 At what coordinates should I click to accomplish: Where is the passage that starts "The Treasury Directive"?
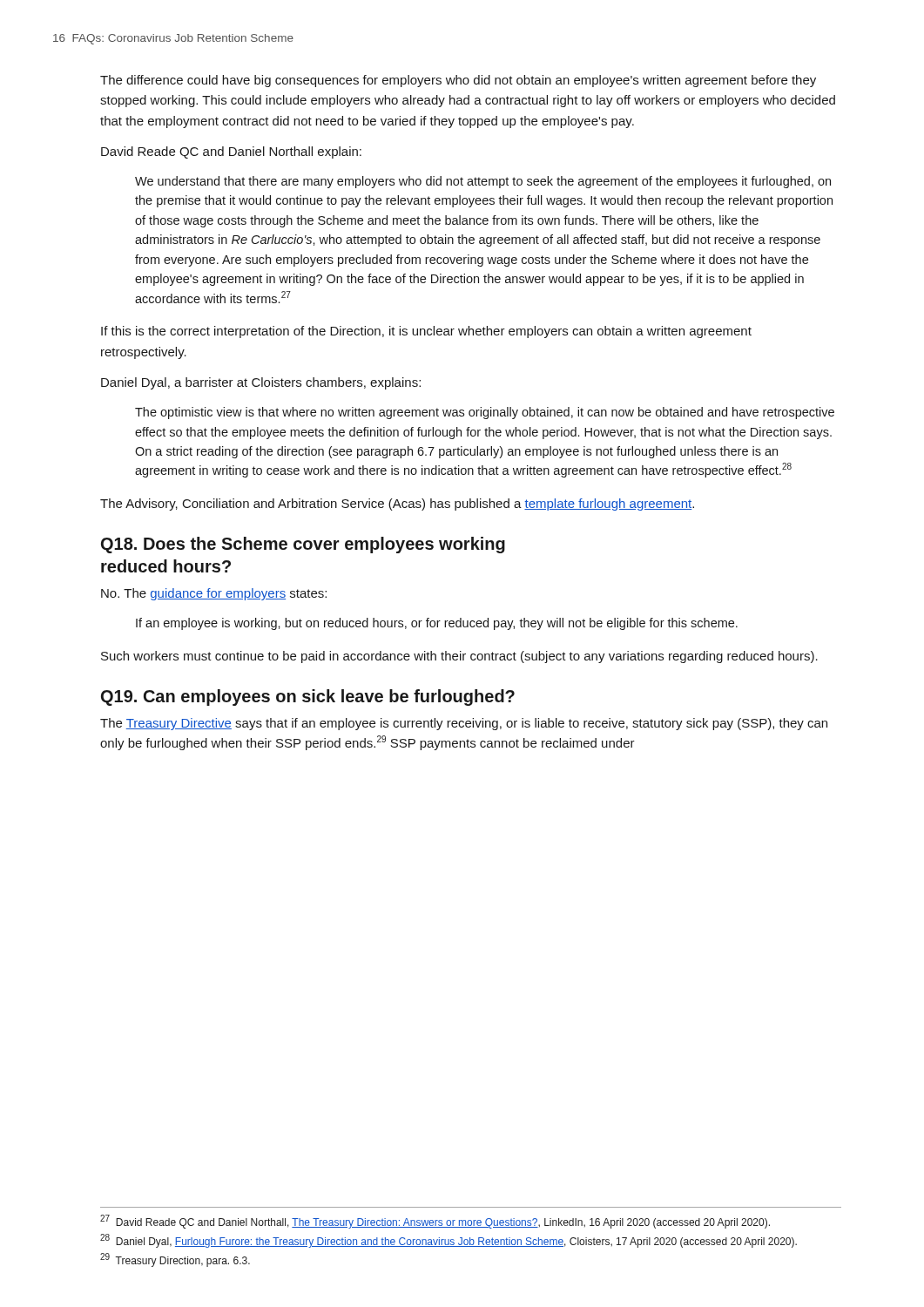(x=464, y=733)
